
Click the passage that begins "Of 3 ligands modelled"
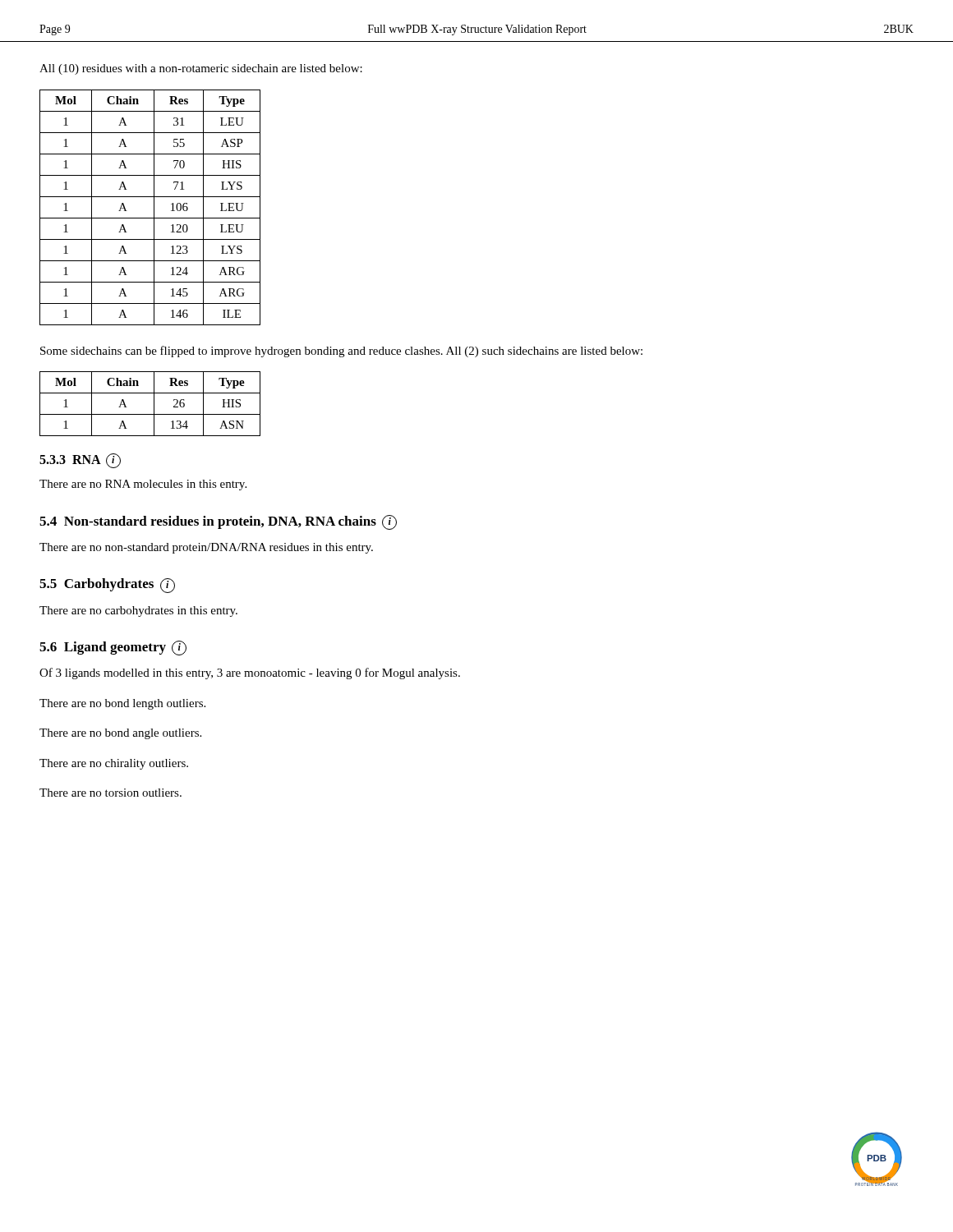pos(250,673)
